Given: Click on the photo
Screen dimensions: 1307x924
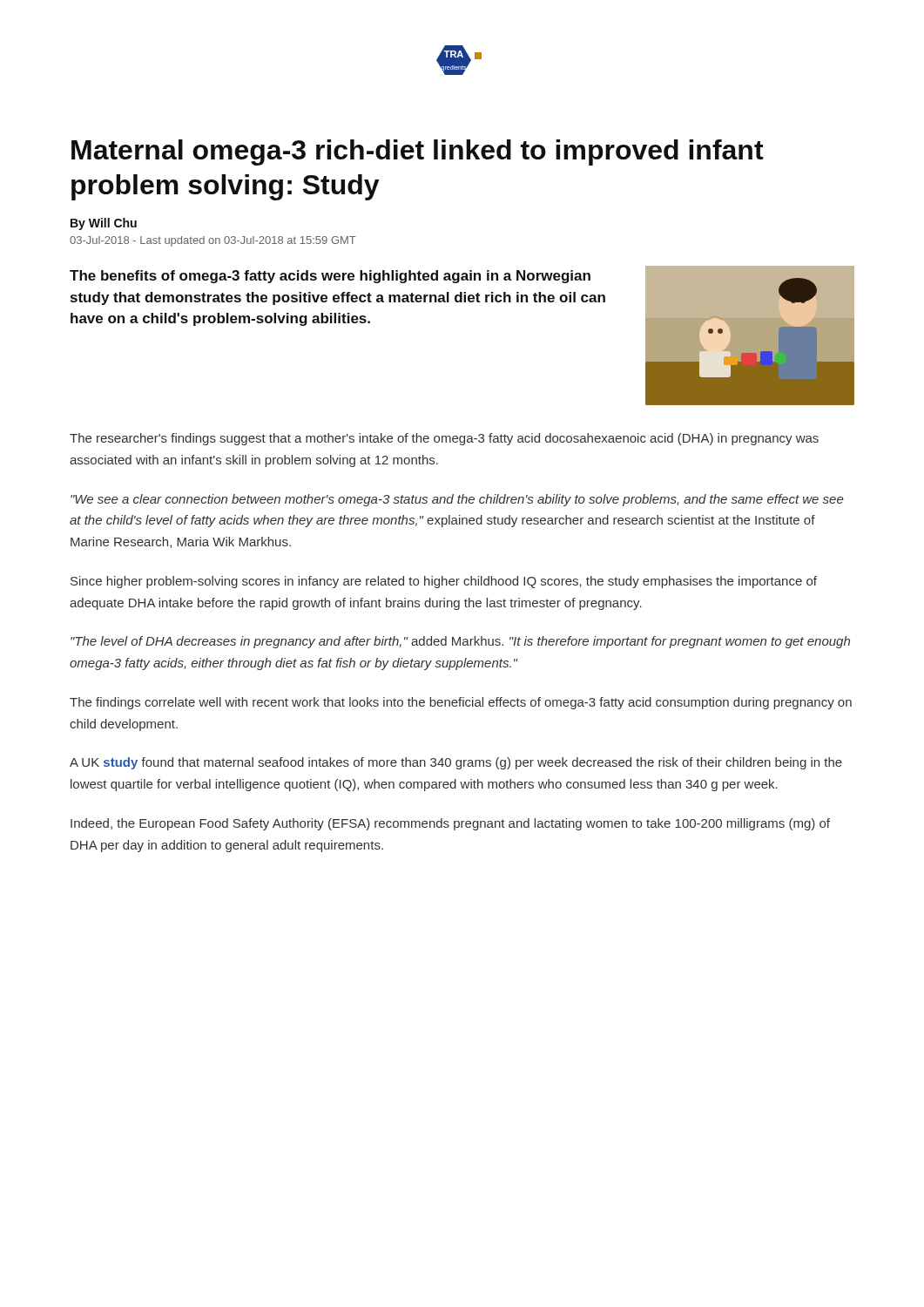Looking at the screenshot, I should click(x=750, y=337).
